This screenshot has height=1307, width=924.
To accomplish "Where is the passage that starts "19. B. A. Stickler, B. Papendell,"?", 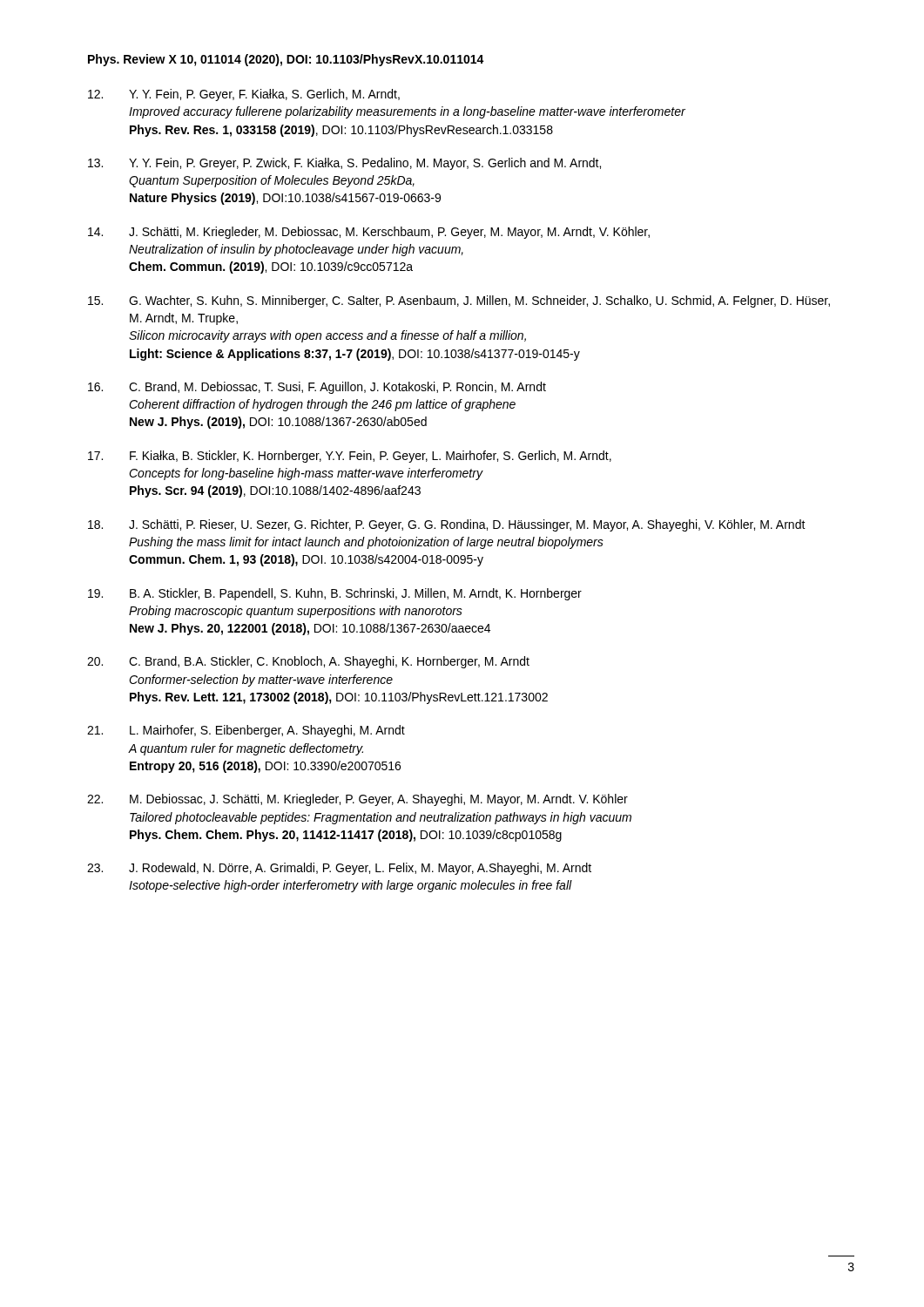I will pyautogui.click(x=462, y=611).
